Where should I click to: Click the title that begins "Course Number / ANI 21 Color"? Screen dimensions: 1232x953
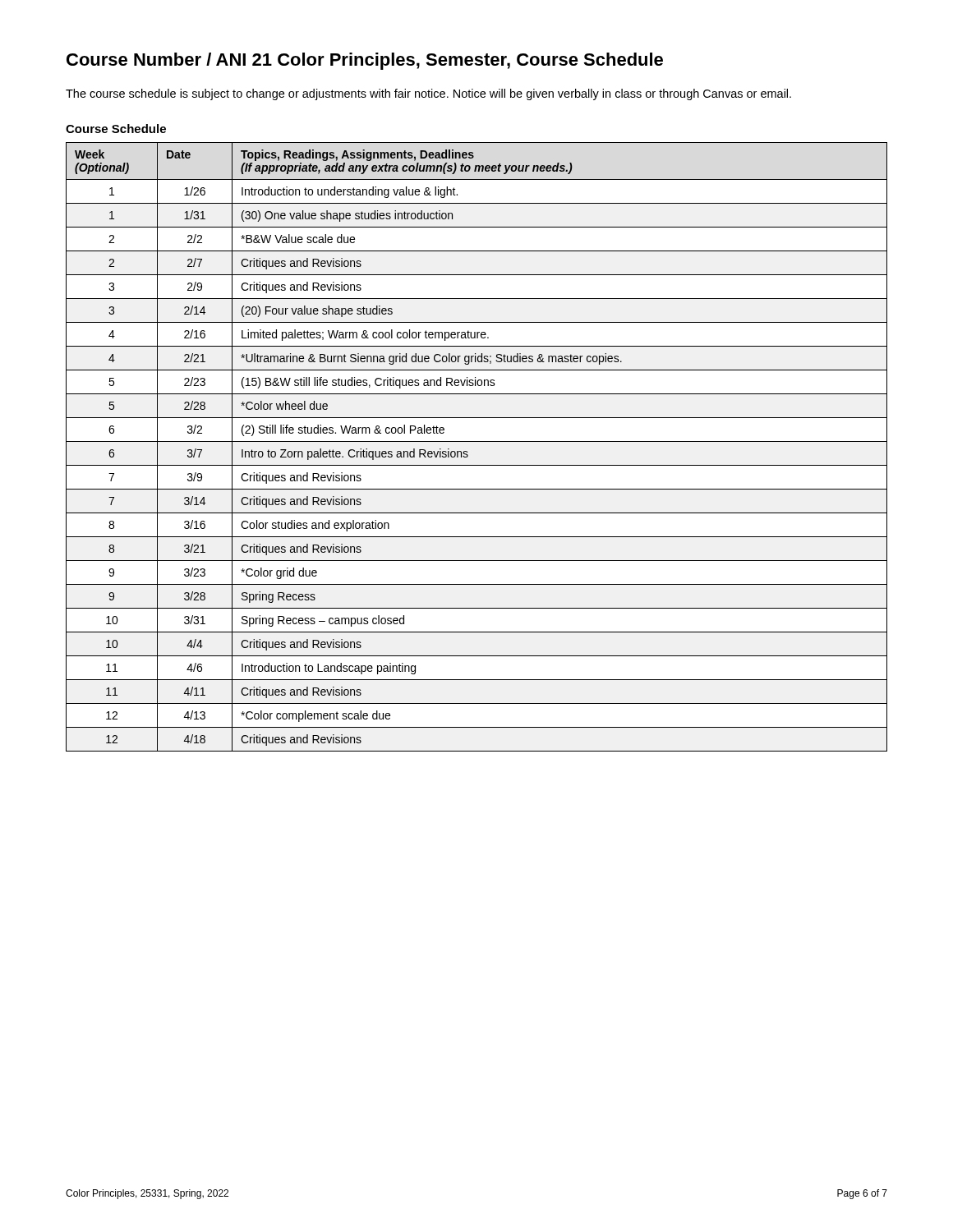pos(365,60)
